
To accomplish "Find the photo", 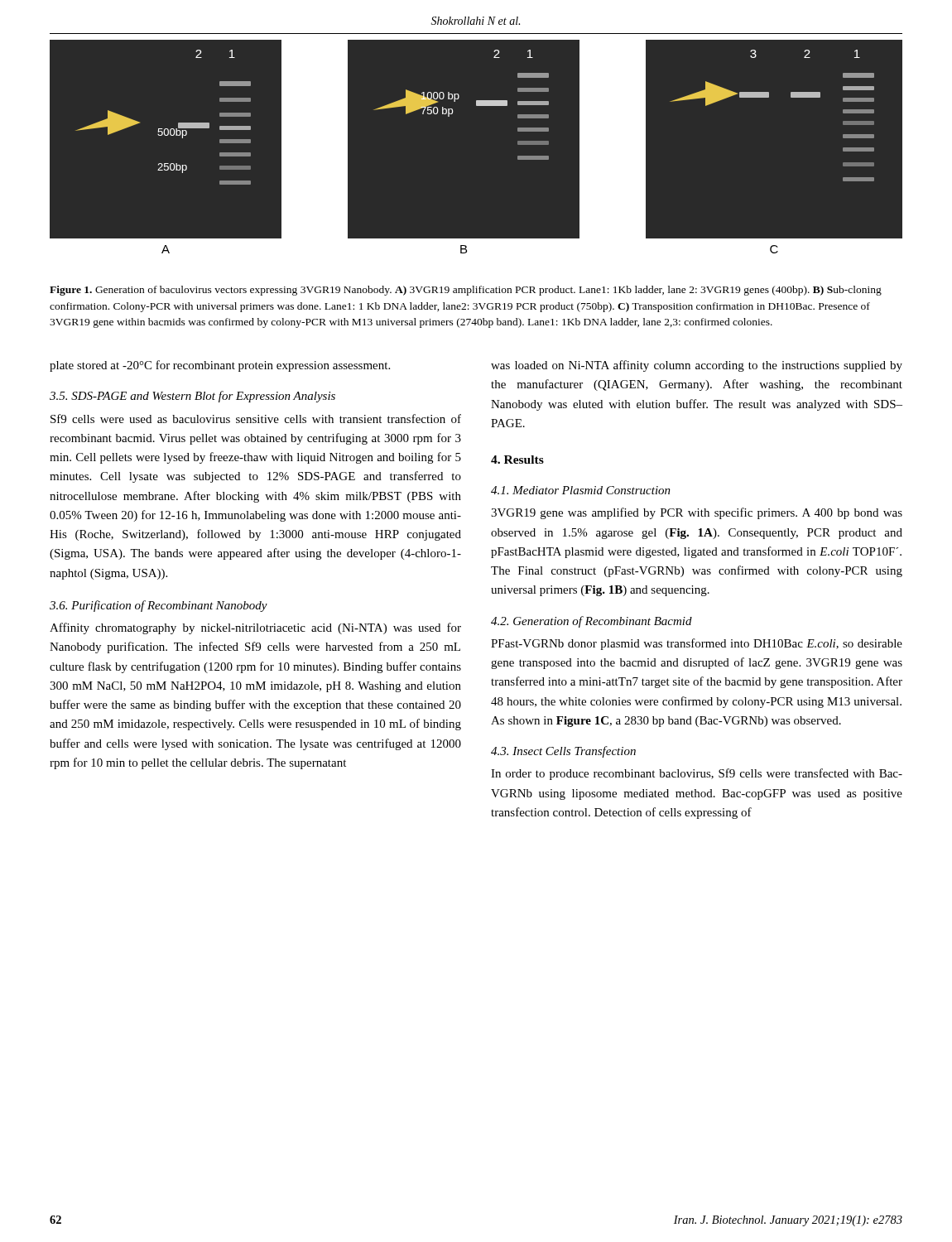I will click(476, 148).
